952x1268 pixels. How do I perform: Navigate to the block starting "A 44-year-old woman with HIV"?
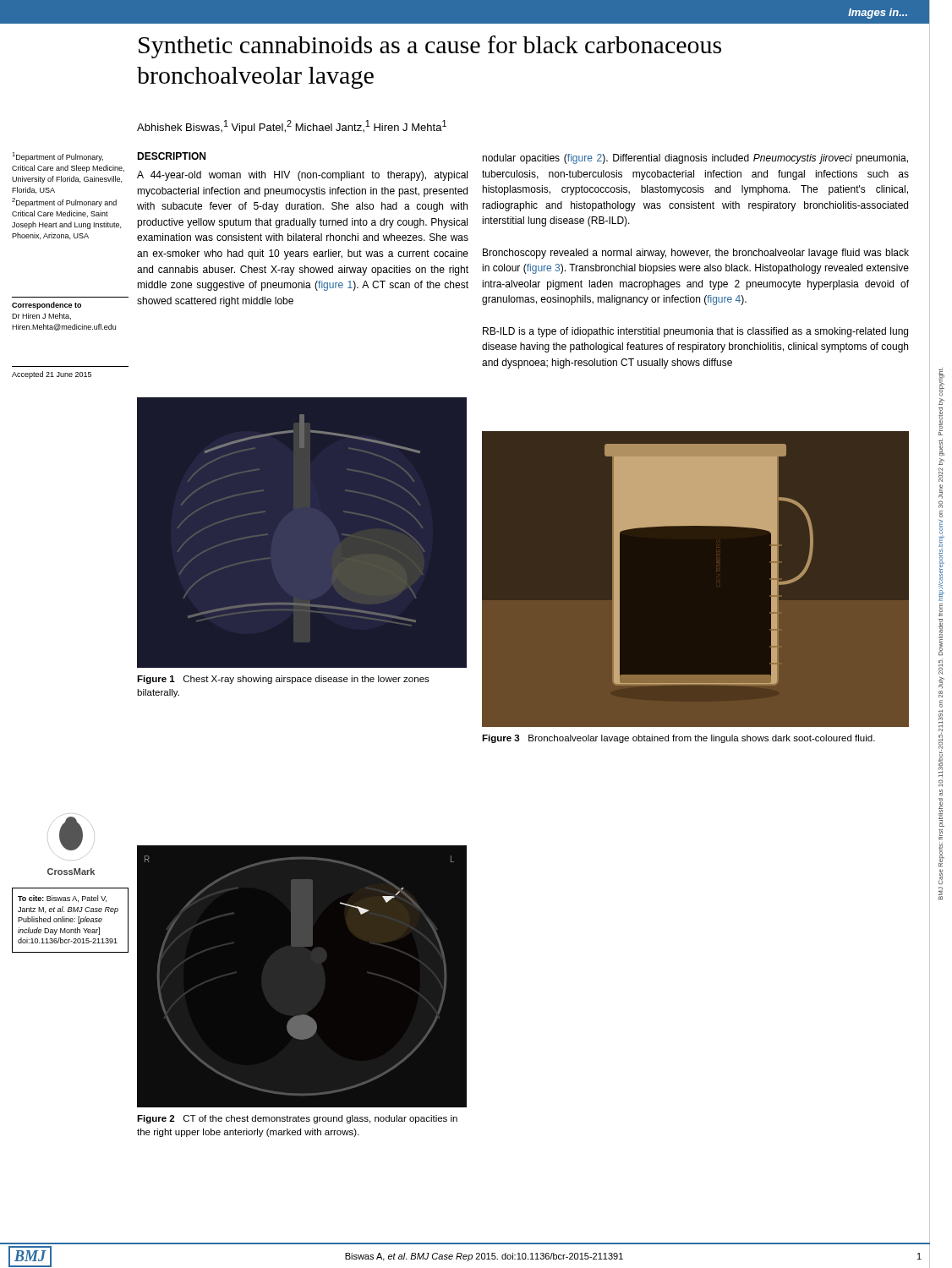[303, 238]
